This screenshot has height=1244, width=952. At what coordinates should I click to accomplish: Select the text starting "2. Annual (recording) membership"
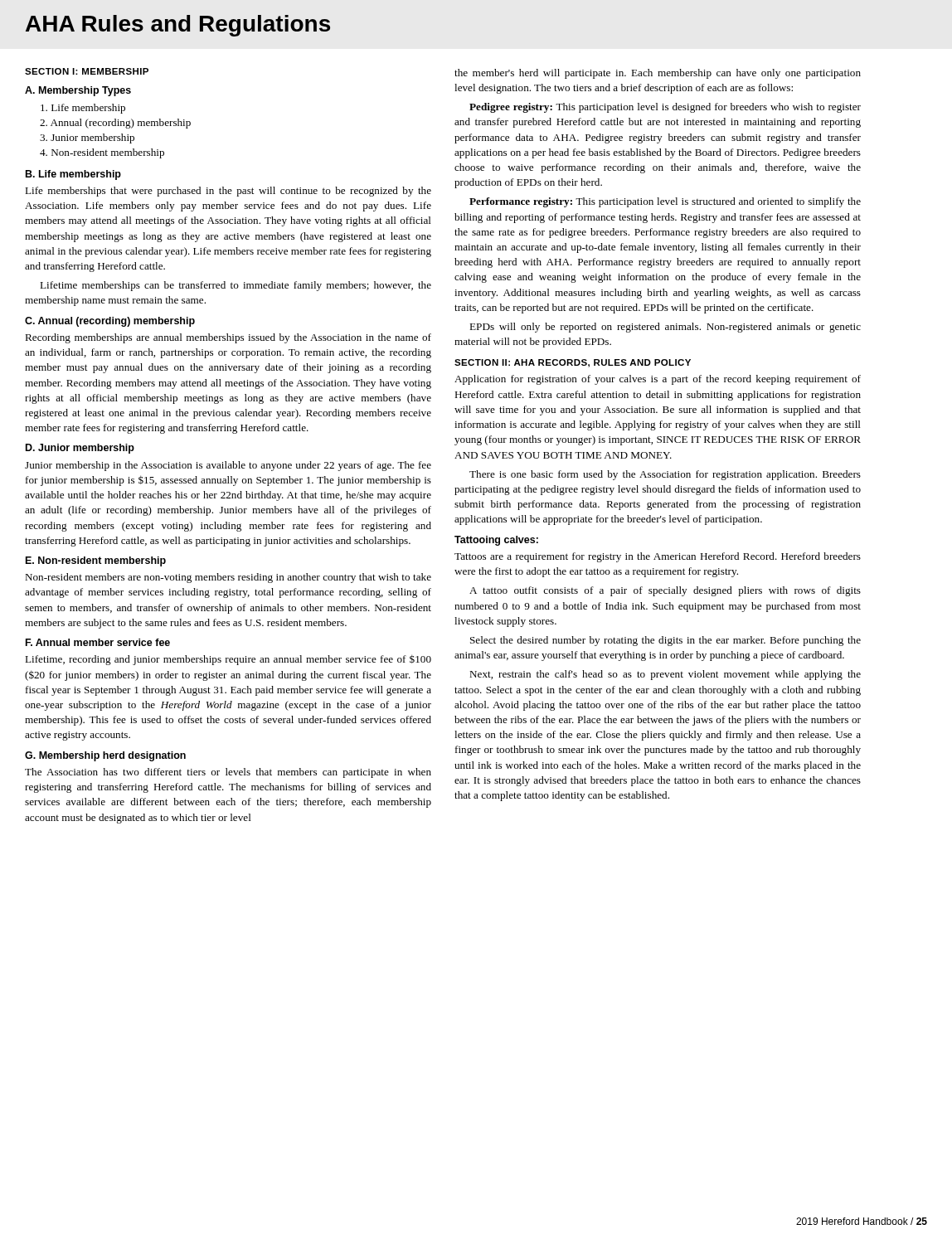pos(115,122)
